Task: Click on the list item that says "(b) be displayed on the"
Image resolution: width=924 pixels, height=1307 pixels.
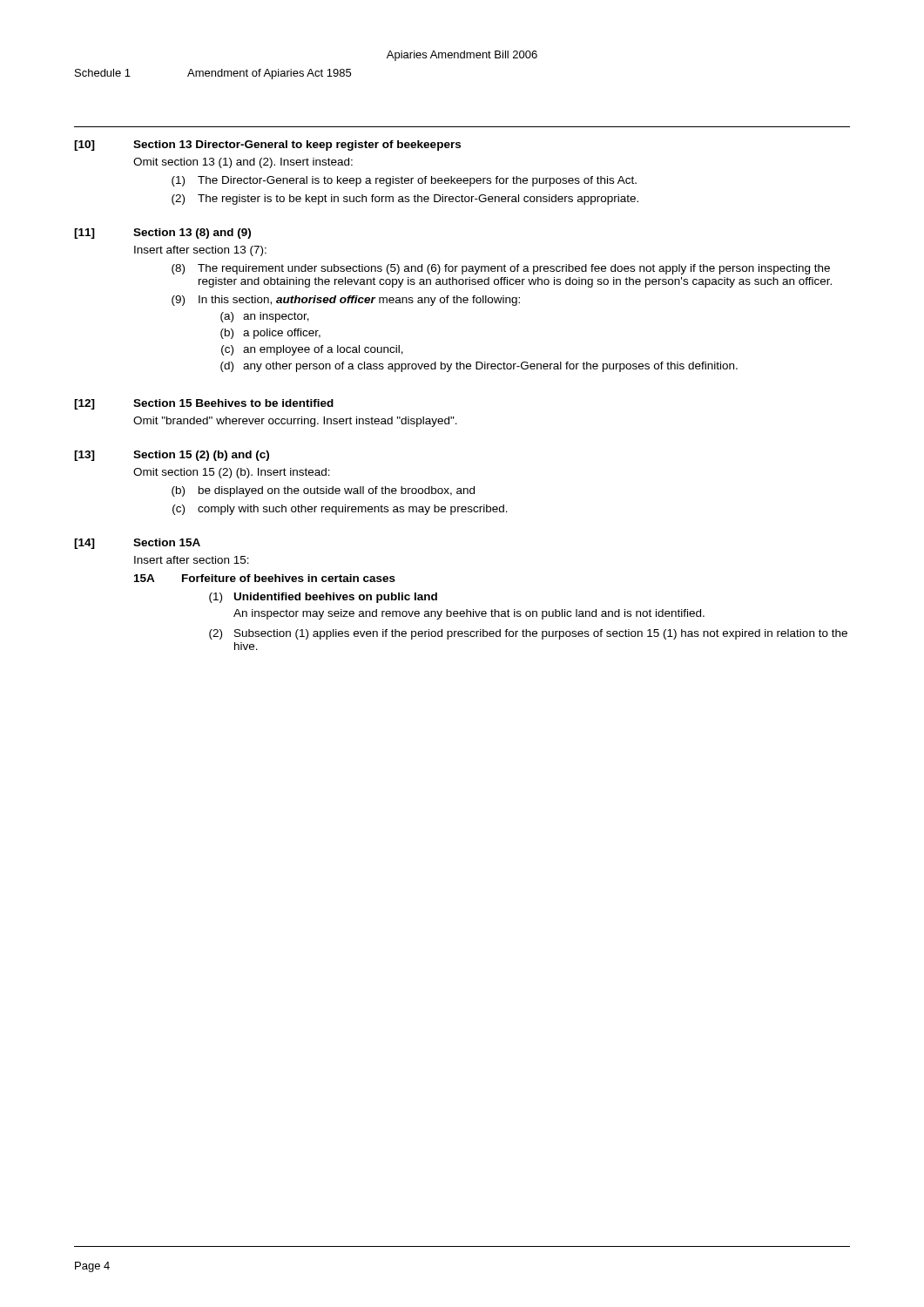Action: point(323,491)
